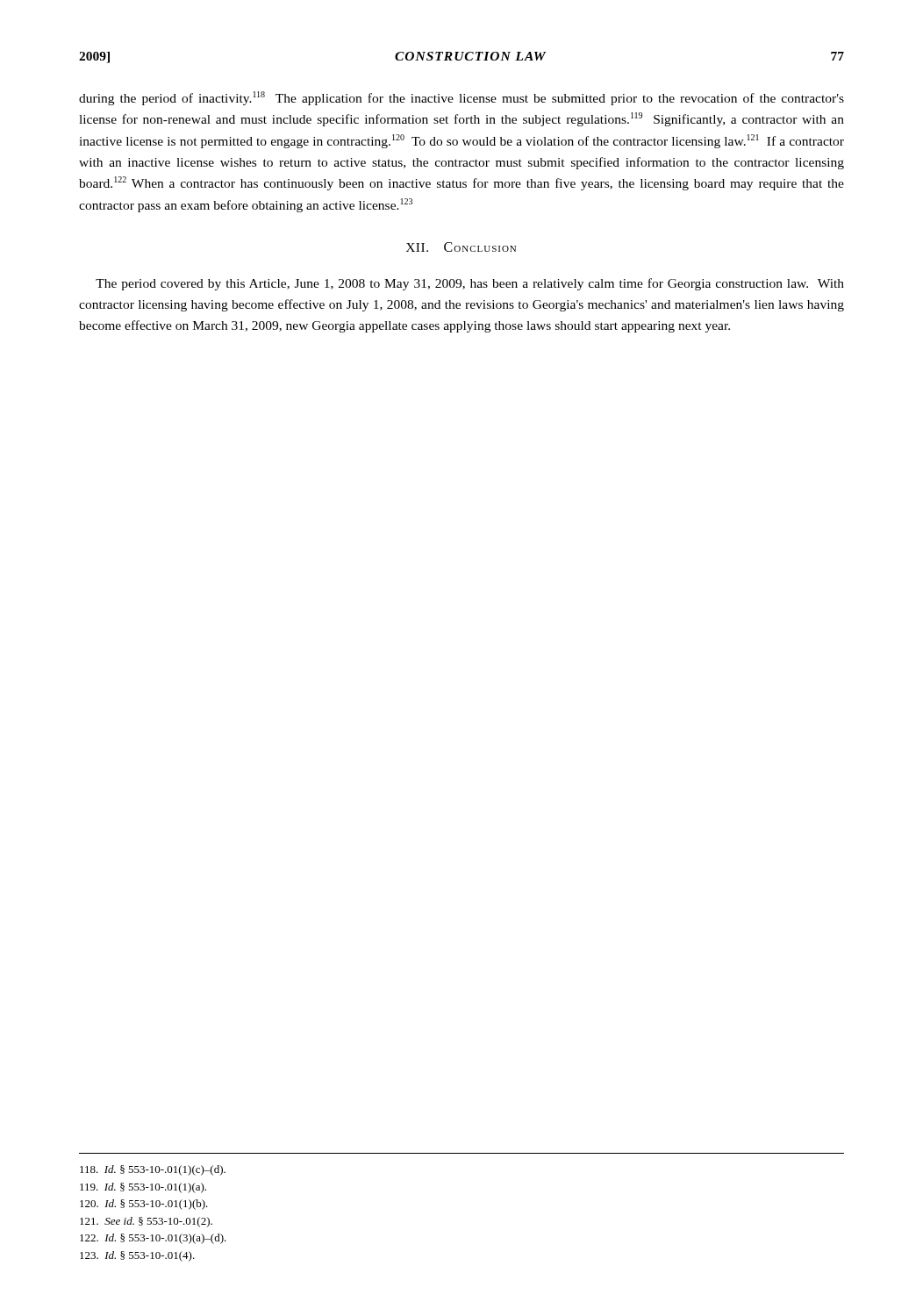Select the text block starting "Id. § 553-10-.01(4)."
The image size is (923, 1316).
[x=137, y=1255]
